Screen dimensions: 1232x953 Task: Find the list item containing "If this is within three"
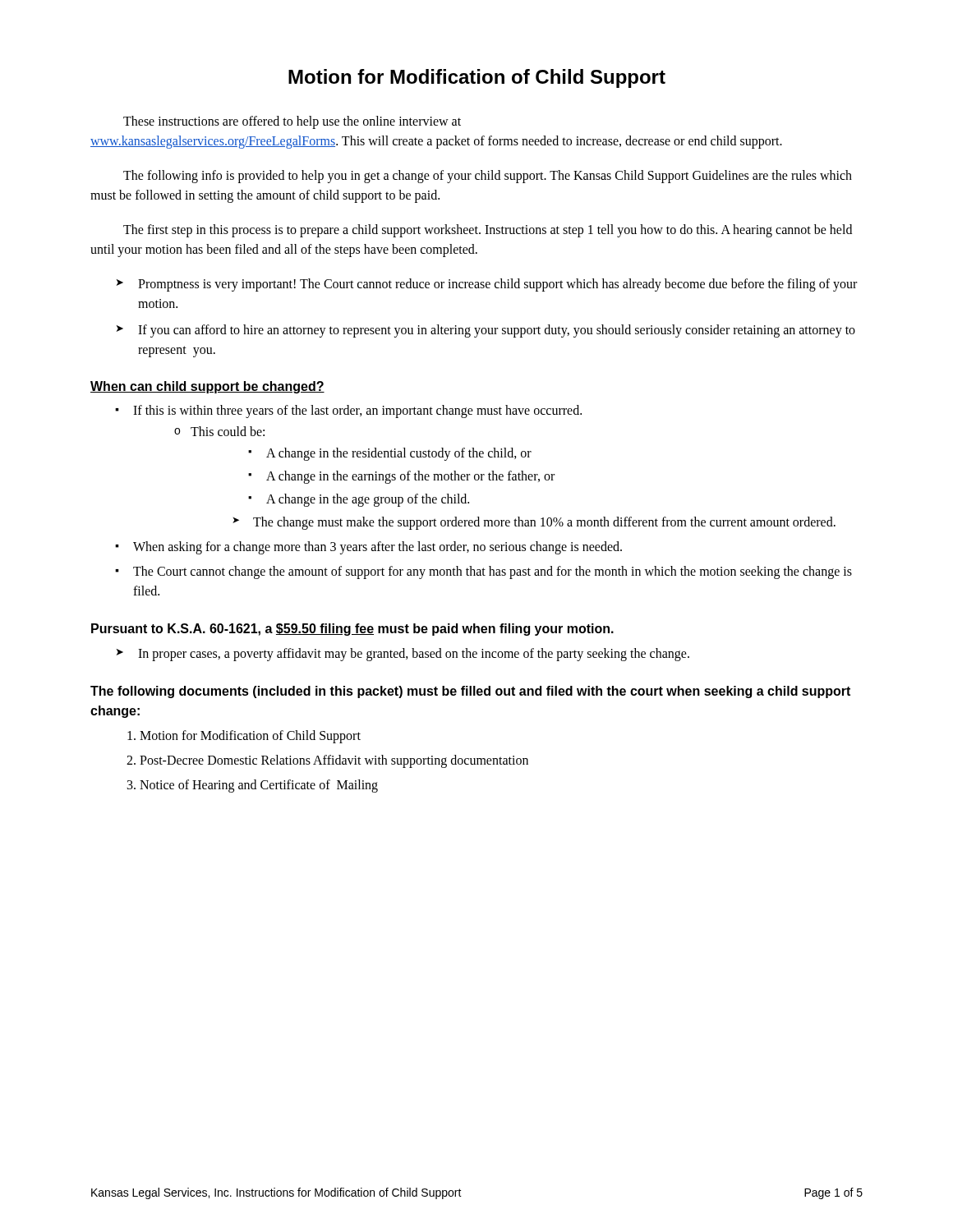click(348, 411)
